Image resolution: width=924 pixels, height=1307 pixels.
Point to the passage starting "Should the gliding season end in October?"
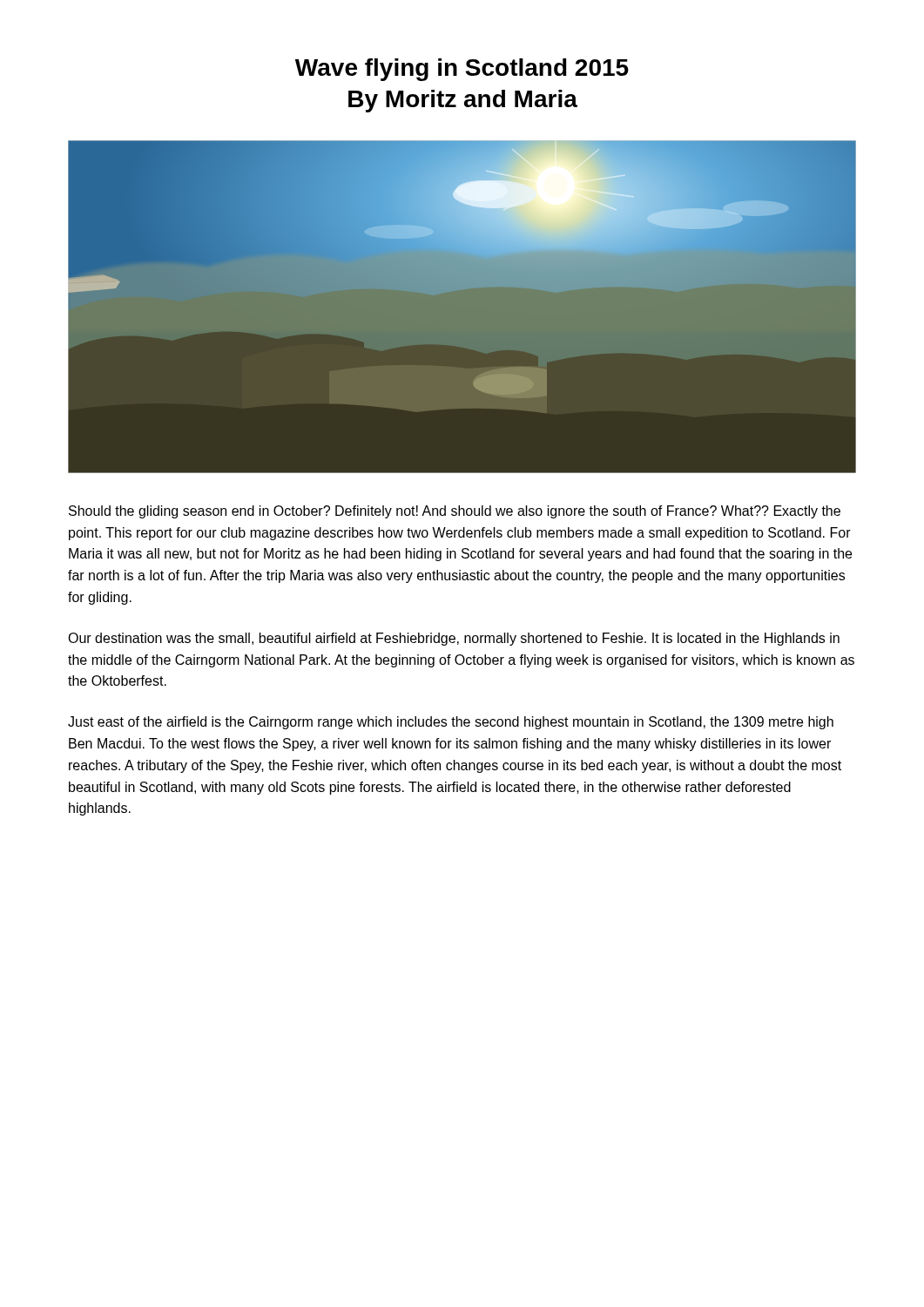pos(460,554)
